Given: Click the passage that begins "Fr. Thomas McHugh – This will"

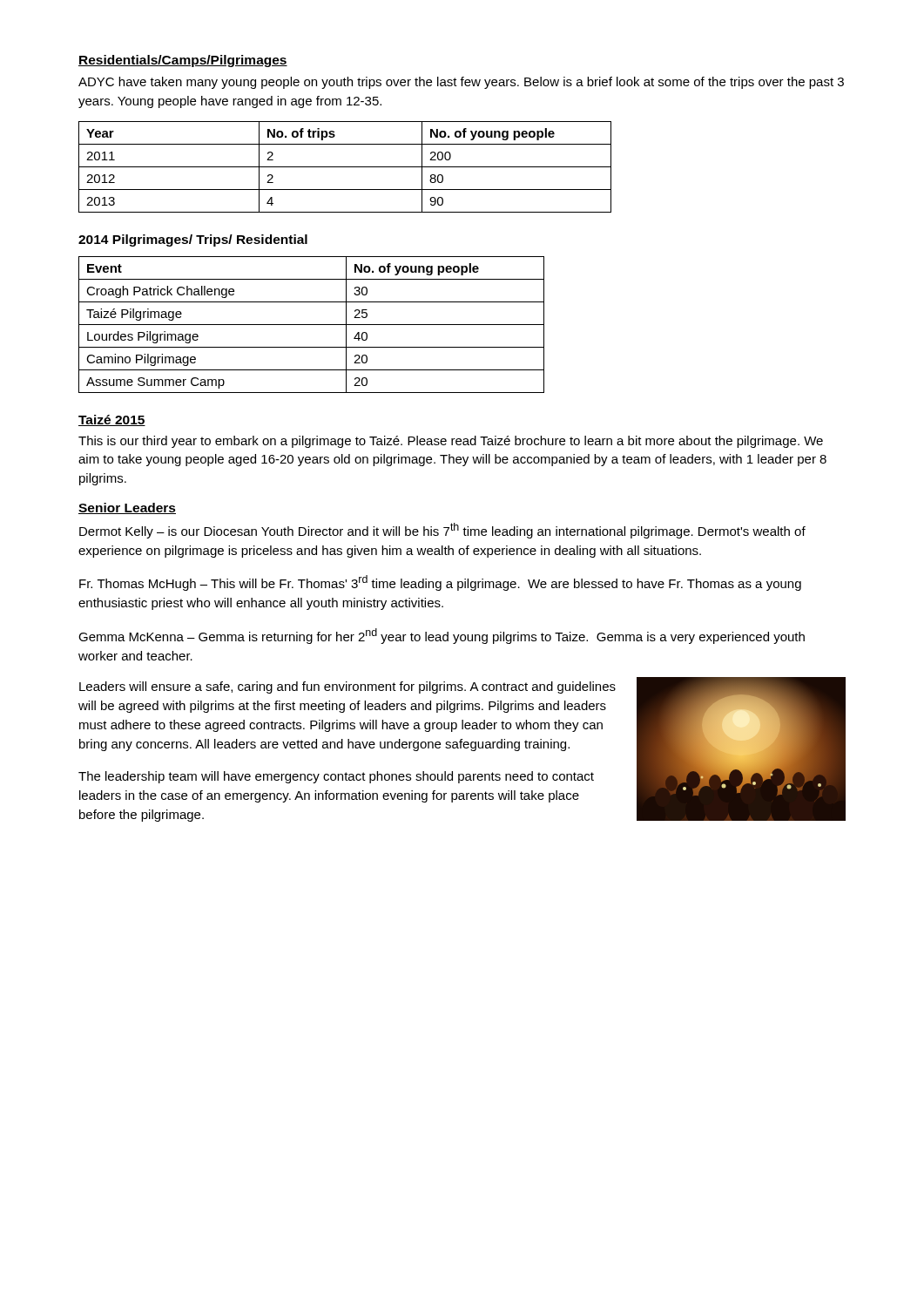Looking at the screenshot, I should pyautogui.click(x=440, y=592).
